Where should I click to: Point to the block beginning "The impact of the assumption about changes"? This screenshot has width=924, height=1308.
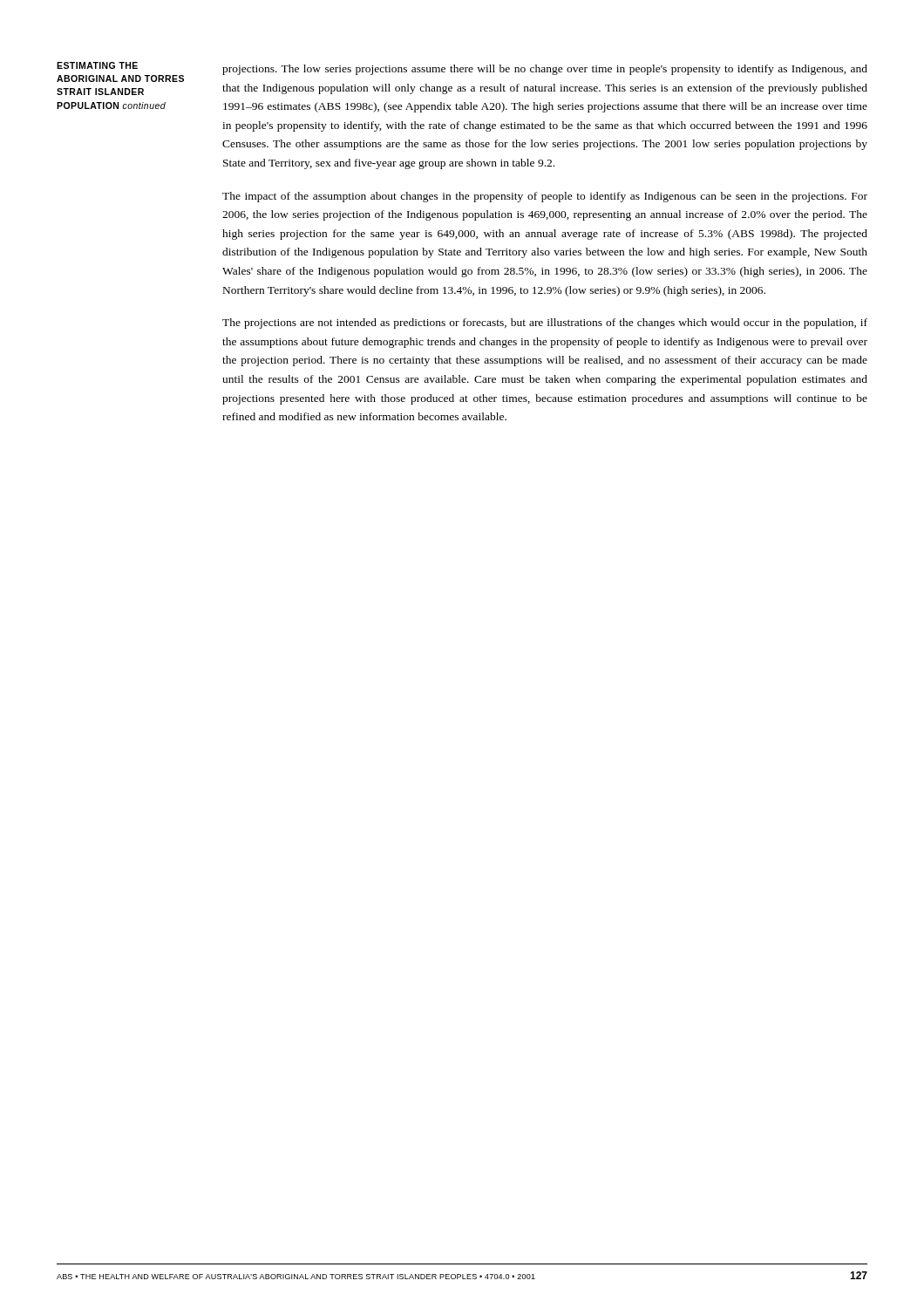tap(545, 243)
